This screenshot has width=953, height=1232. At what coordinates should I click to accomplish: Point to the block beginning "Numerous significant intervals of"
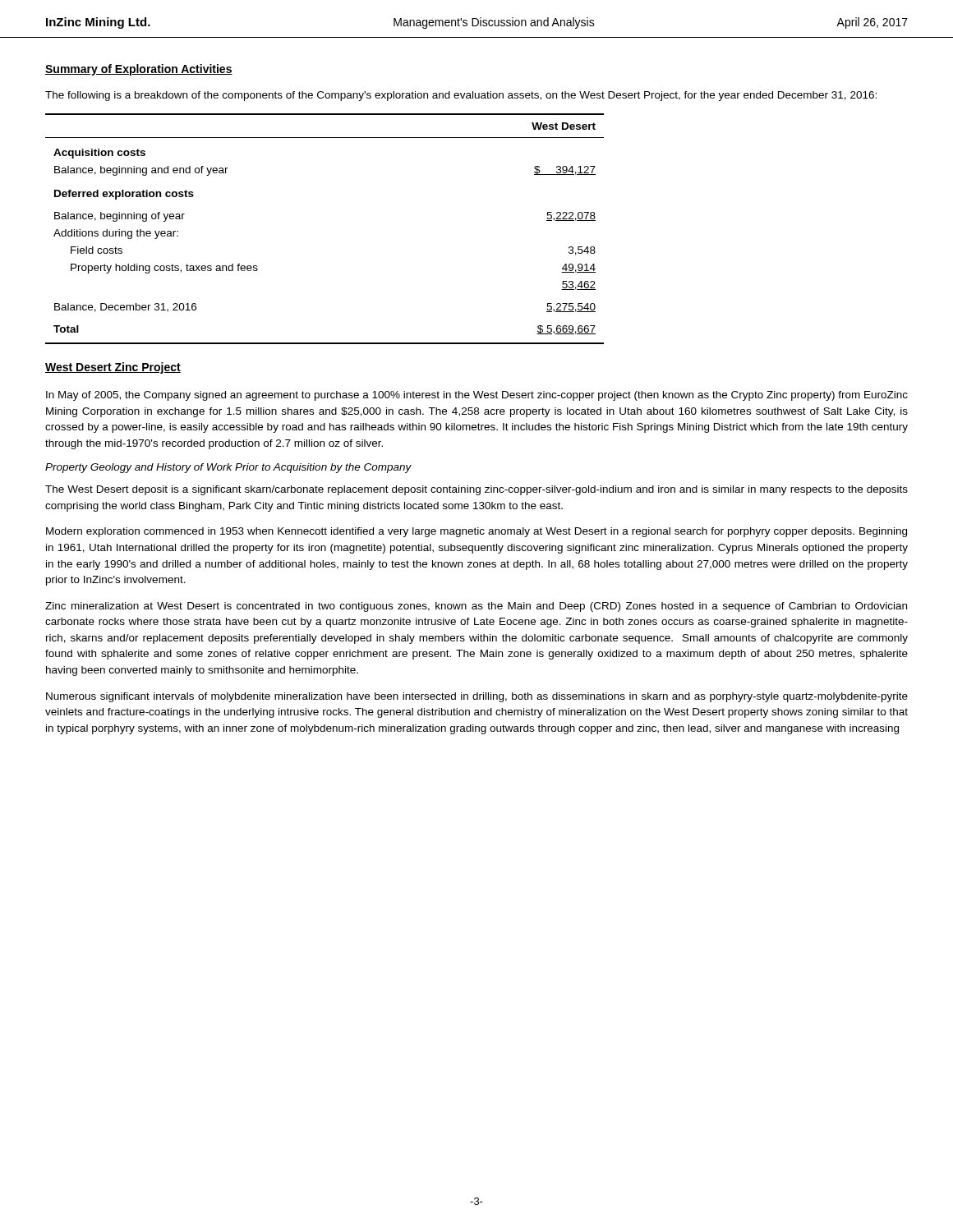tap(476, 712)
